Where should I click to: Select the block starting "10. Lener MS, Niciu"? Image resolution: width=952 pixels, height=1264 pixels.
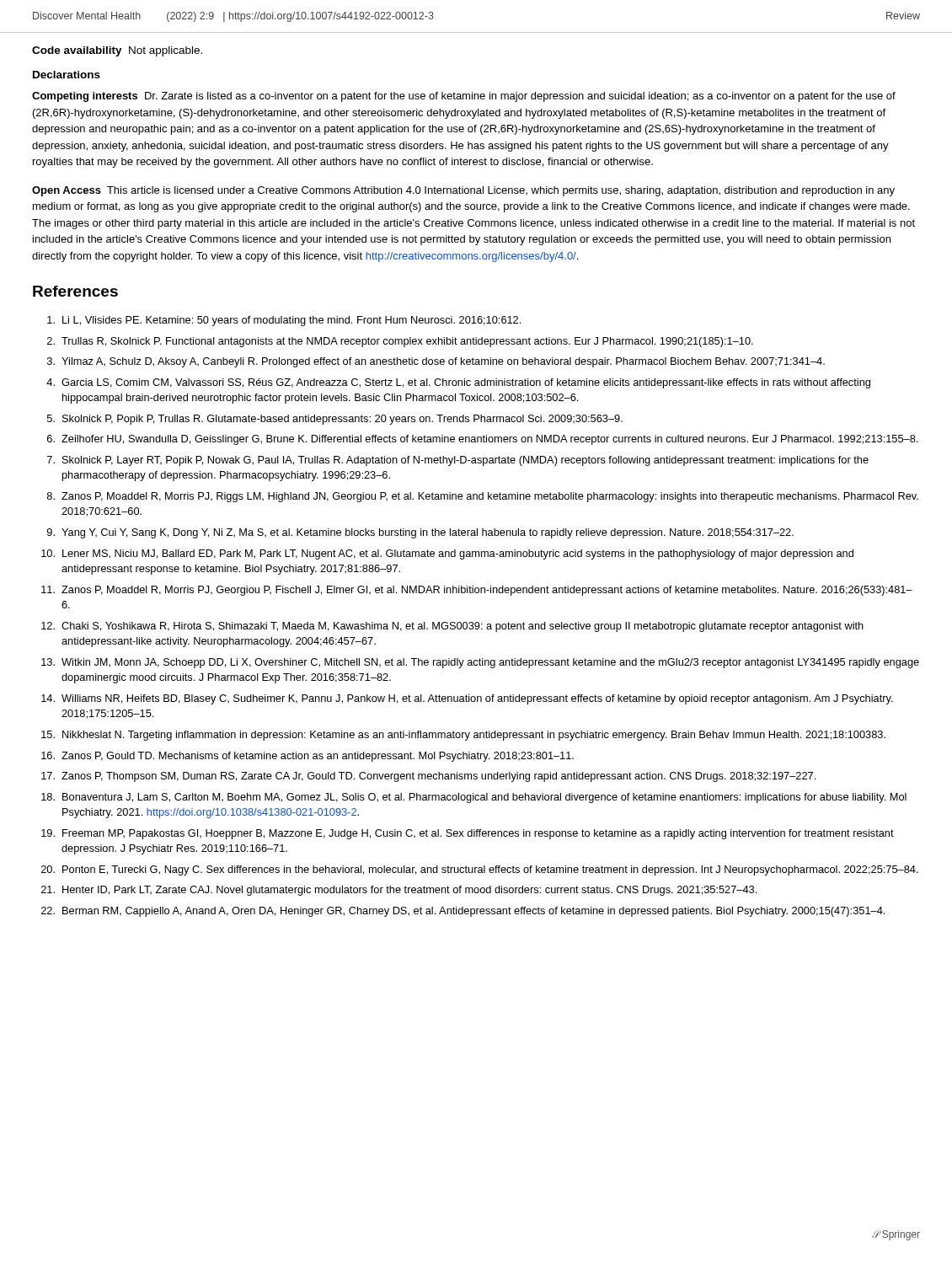click(476, 561)
